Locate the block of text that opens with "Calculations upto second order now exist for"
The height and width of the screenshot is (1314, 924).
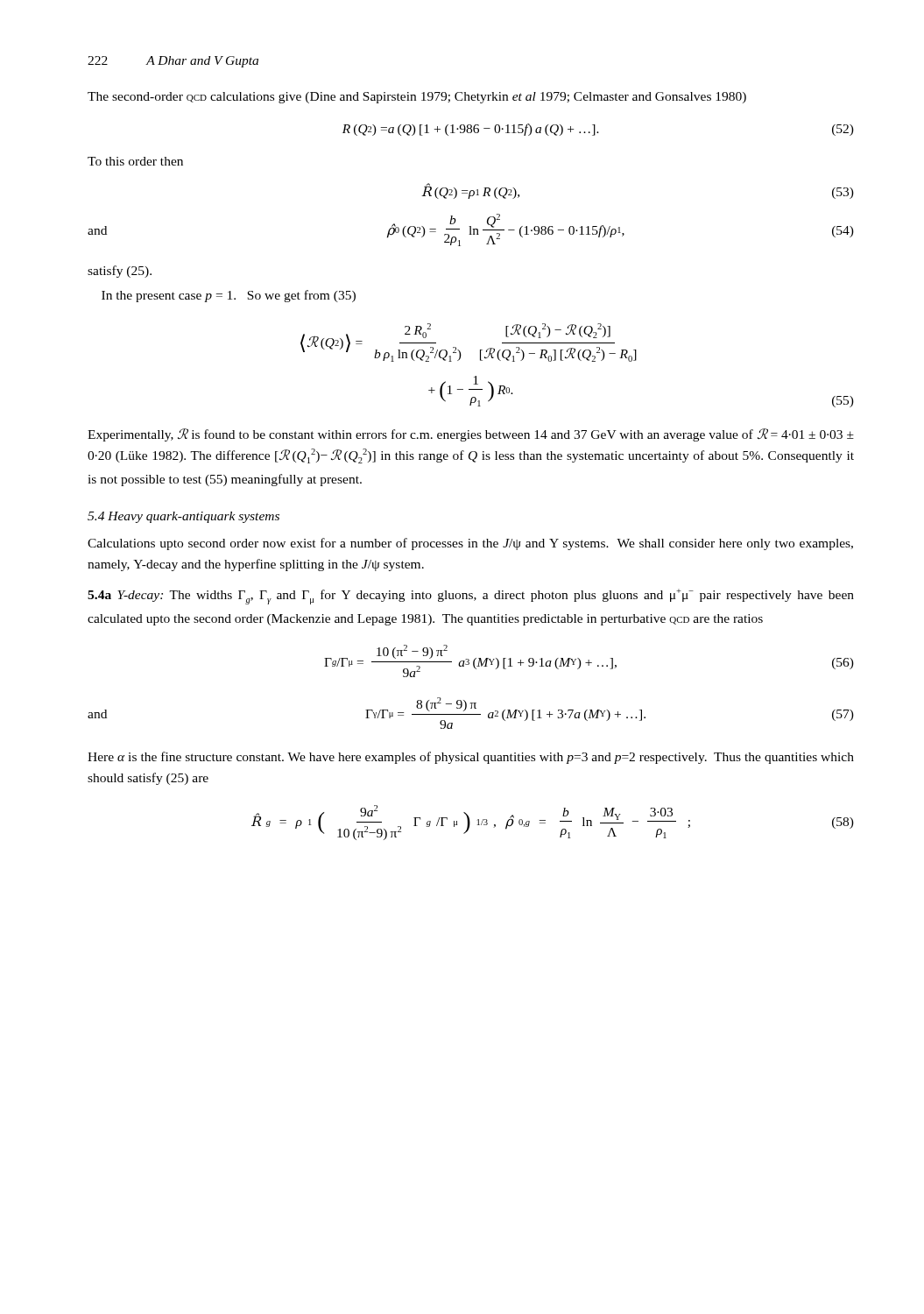471,553
